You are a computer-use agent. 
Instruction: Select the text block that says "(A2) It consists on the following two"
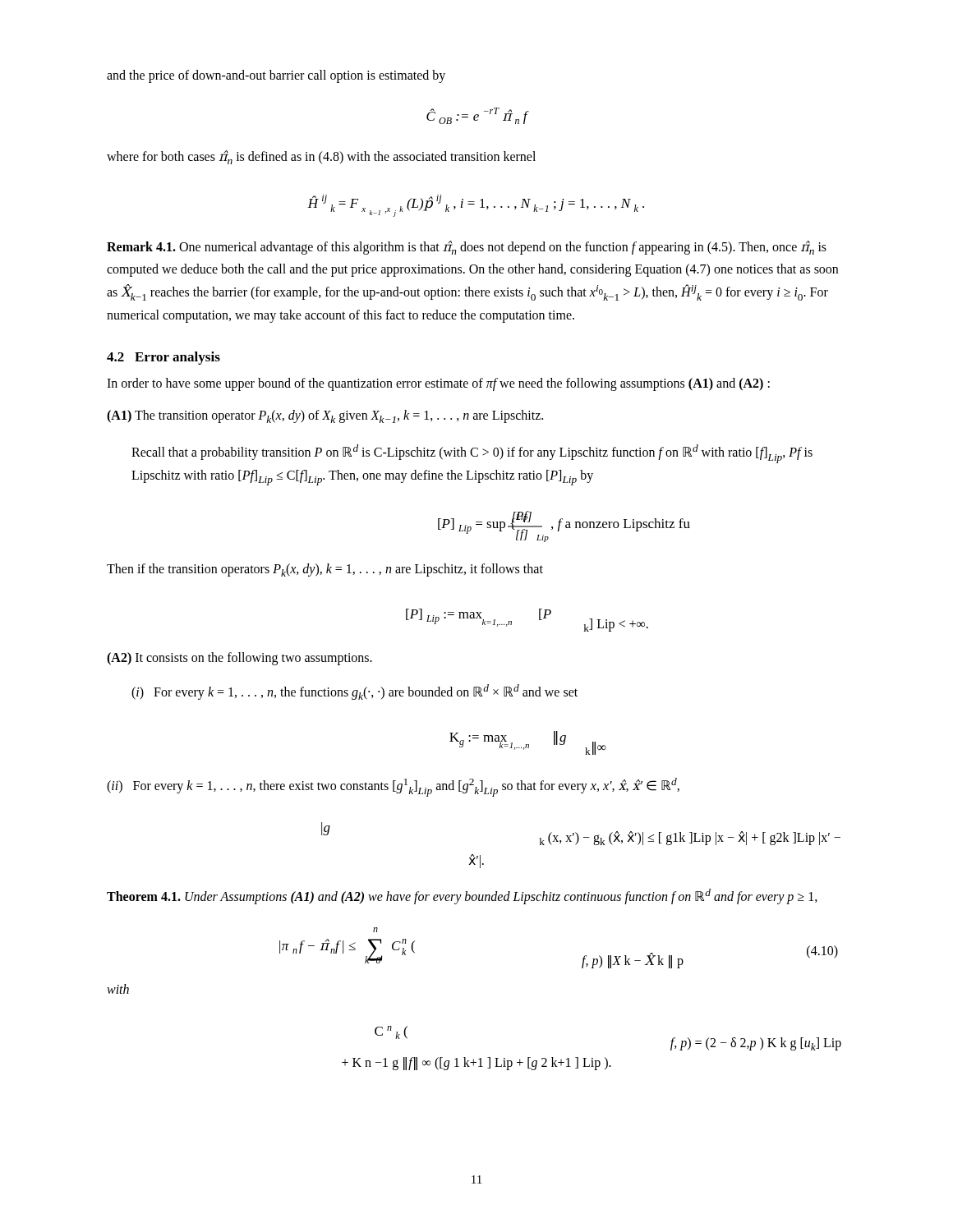pyautogui.click(x=239, y=659)
